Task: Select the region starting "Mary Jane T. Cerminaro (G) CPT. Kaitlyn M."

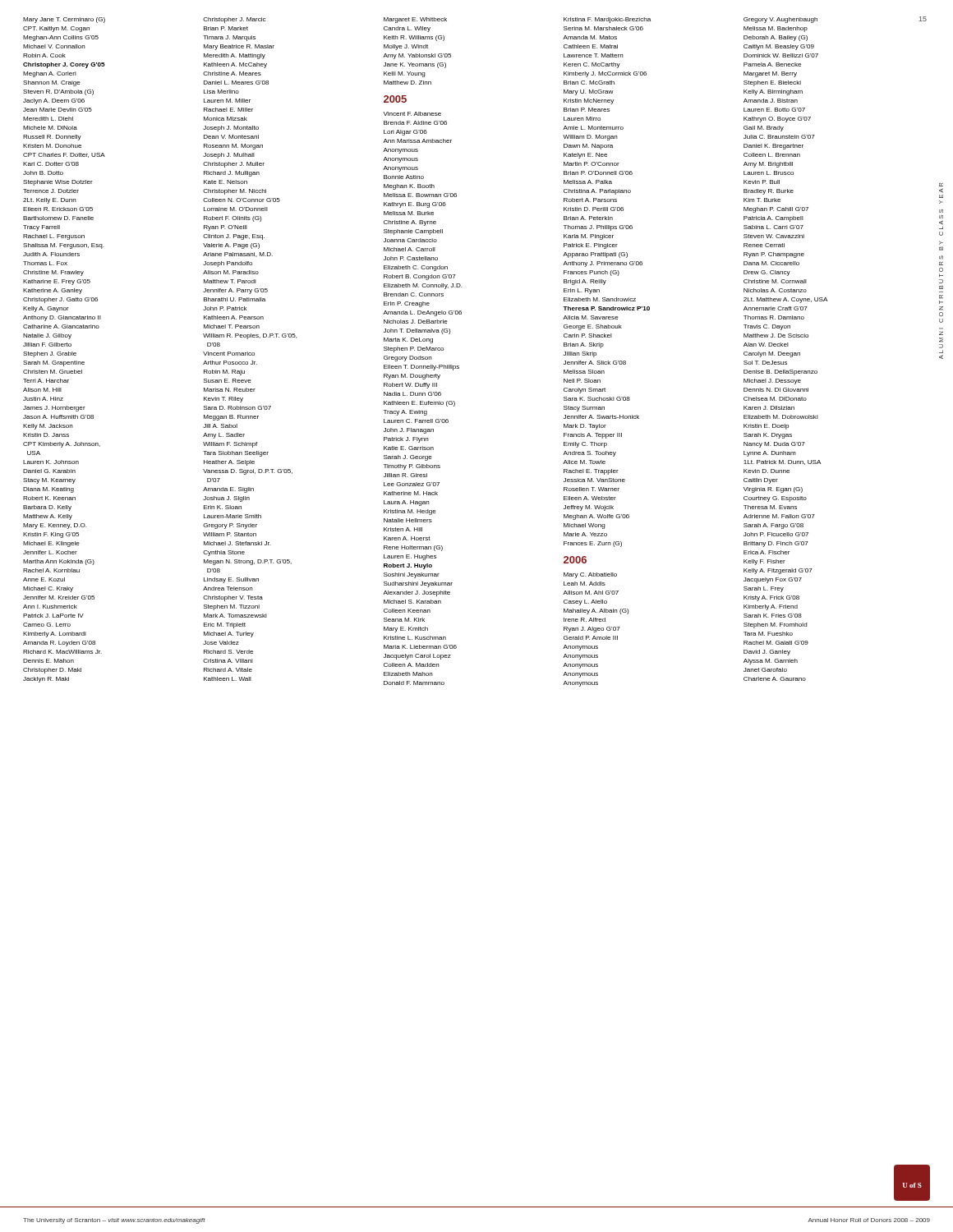Action: pyautogui.click(x=64, y=20)
